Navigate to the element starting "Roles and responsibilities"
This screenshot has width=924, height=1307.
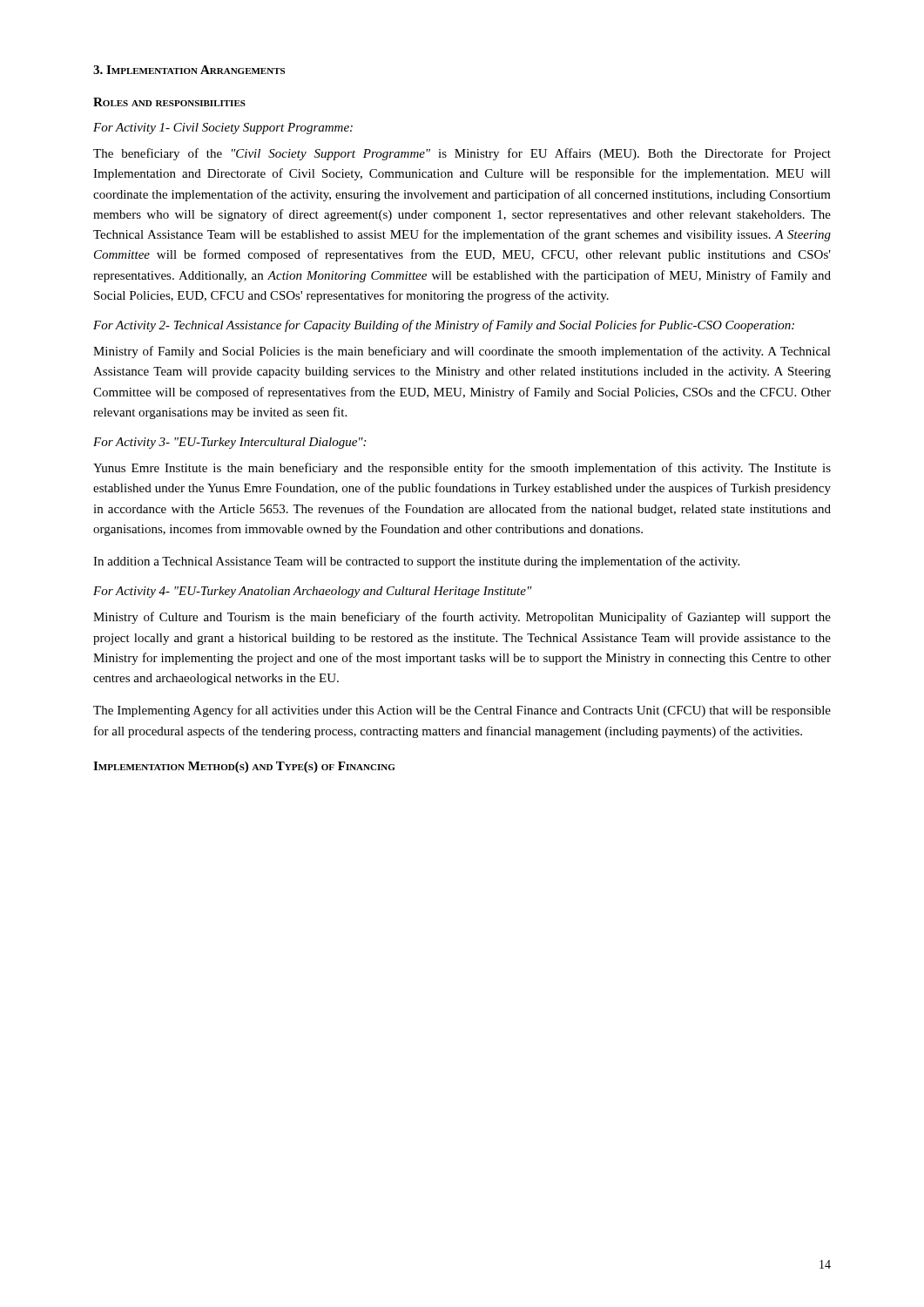[169, 102]
